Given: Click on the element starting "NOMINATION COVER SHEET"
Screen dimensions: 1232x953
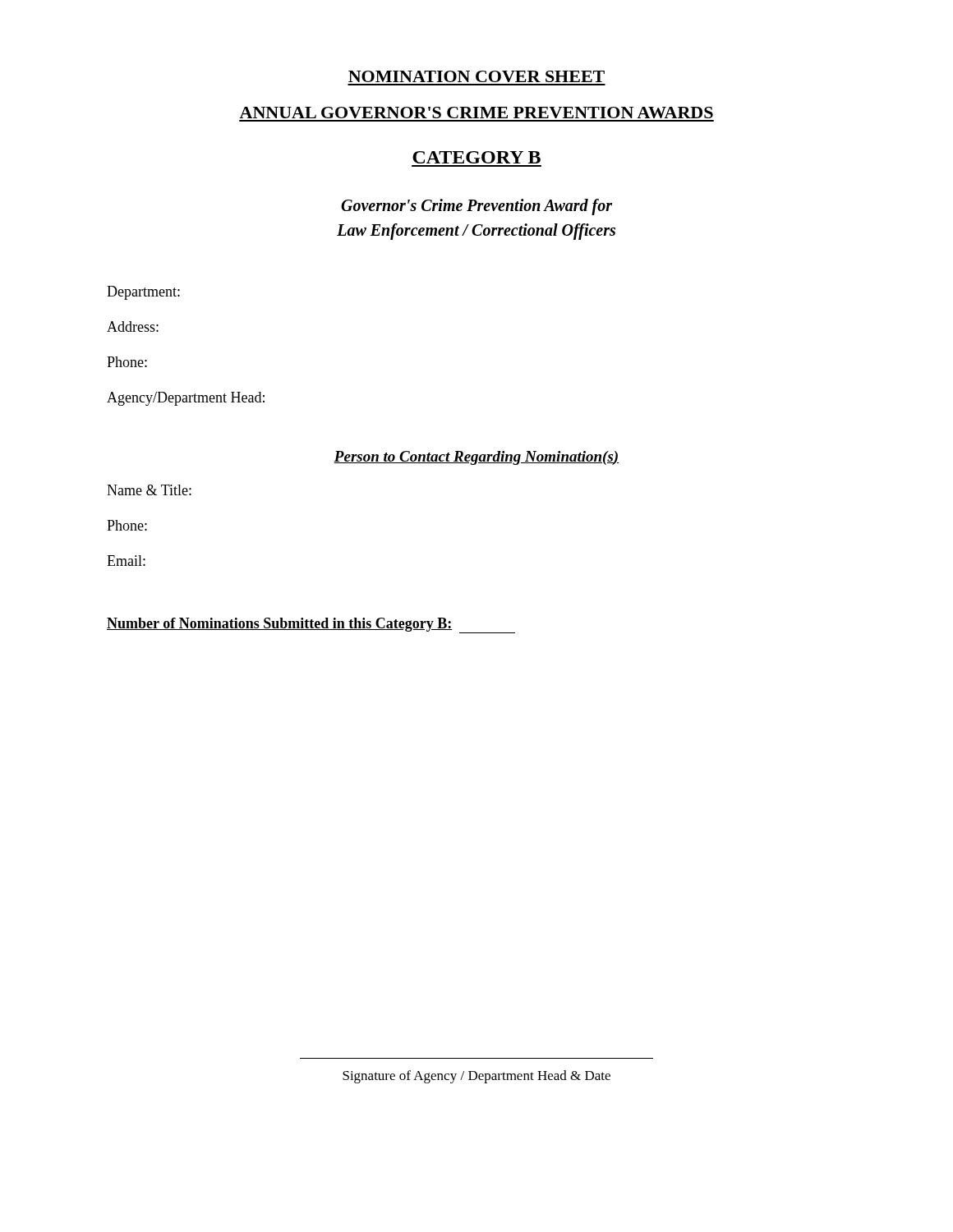Looking at the screenshot, I should (476, 76).
